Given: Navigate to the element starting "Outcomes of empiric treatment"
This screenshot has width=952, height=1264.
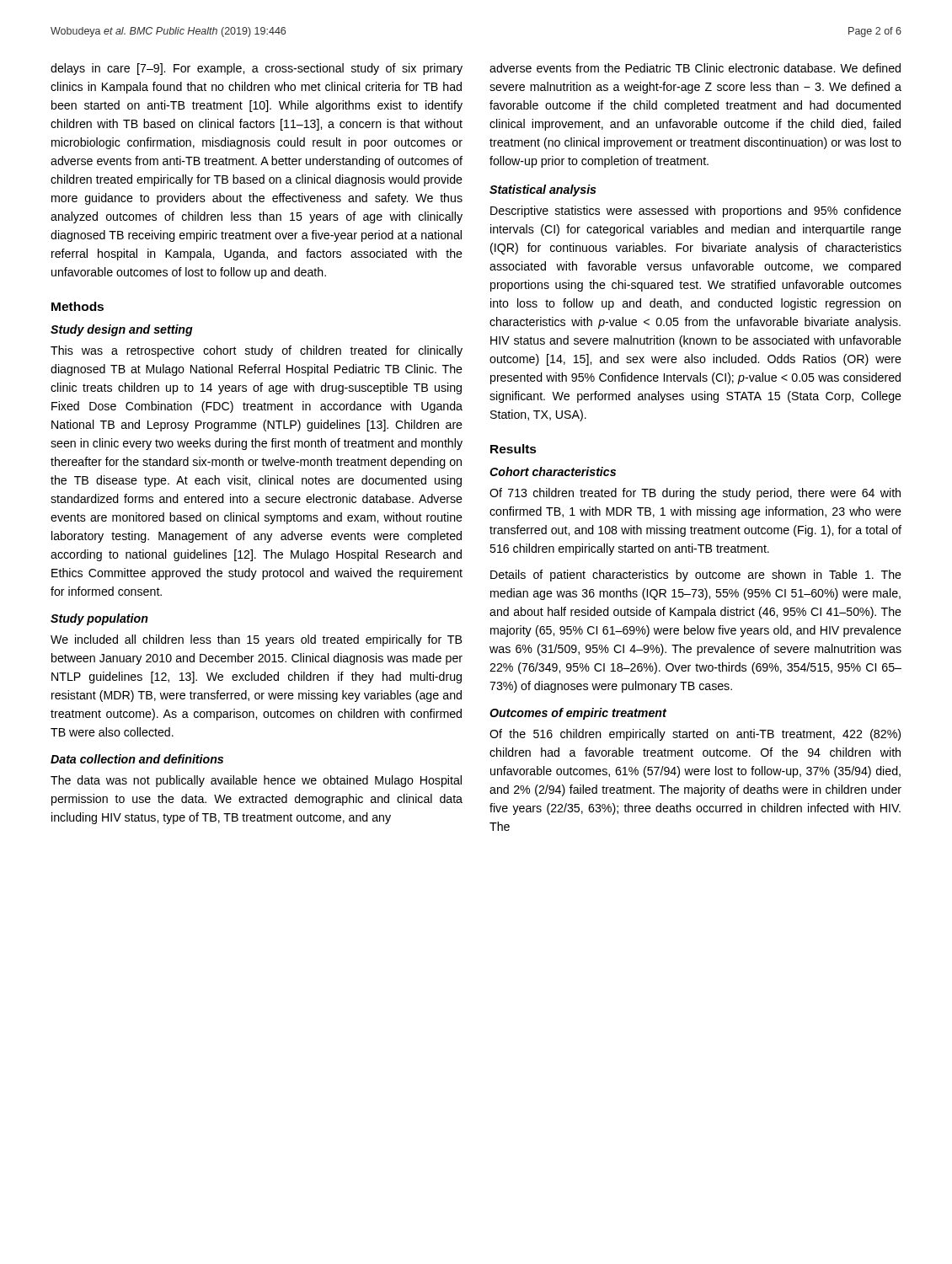Looking at the screenshot, I should (x=578, y=713).
